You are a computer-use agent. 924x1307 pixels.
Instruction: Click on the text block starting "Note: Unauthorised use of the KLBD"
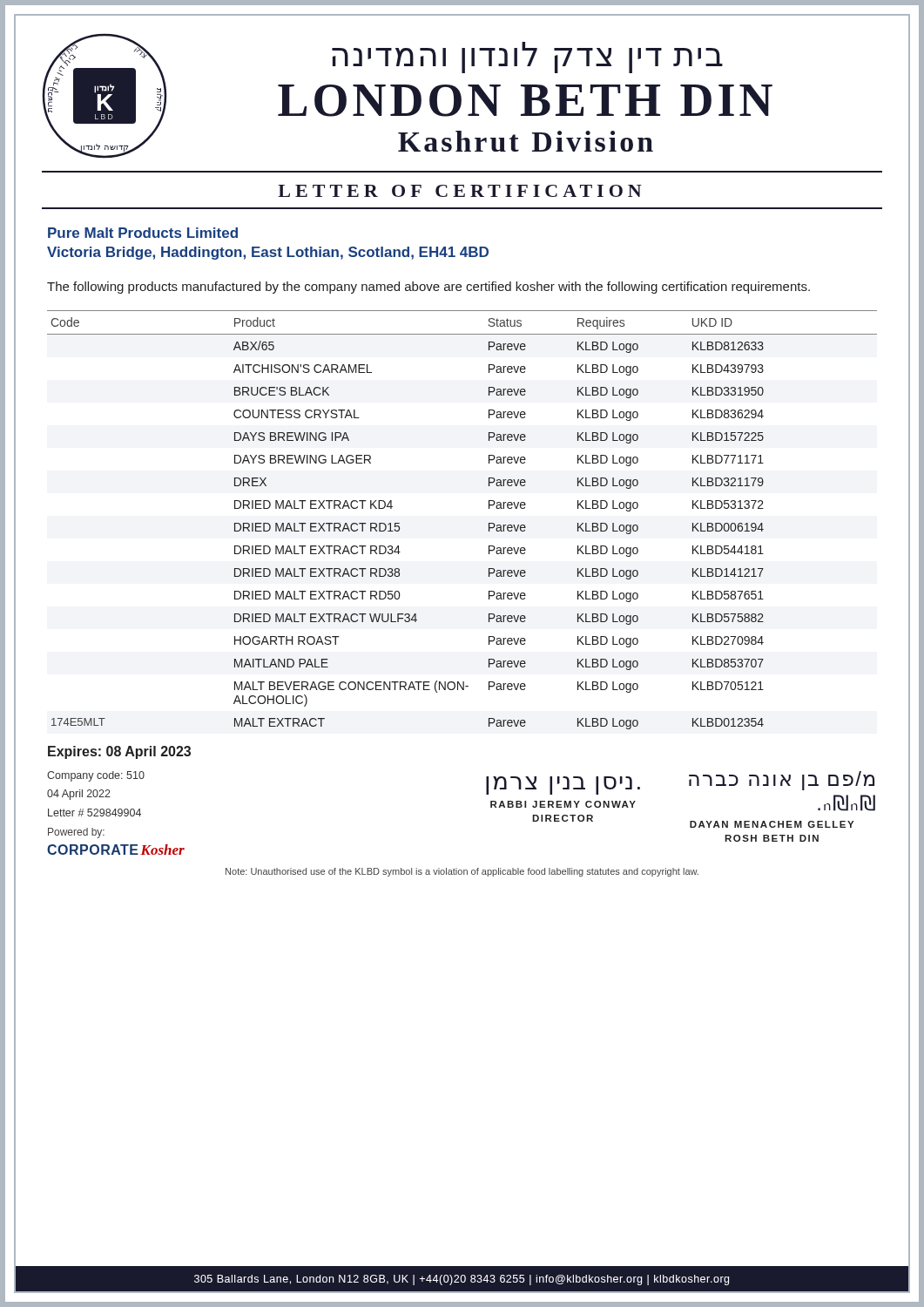[462, 871]
